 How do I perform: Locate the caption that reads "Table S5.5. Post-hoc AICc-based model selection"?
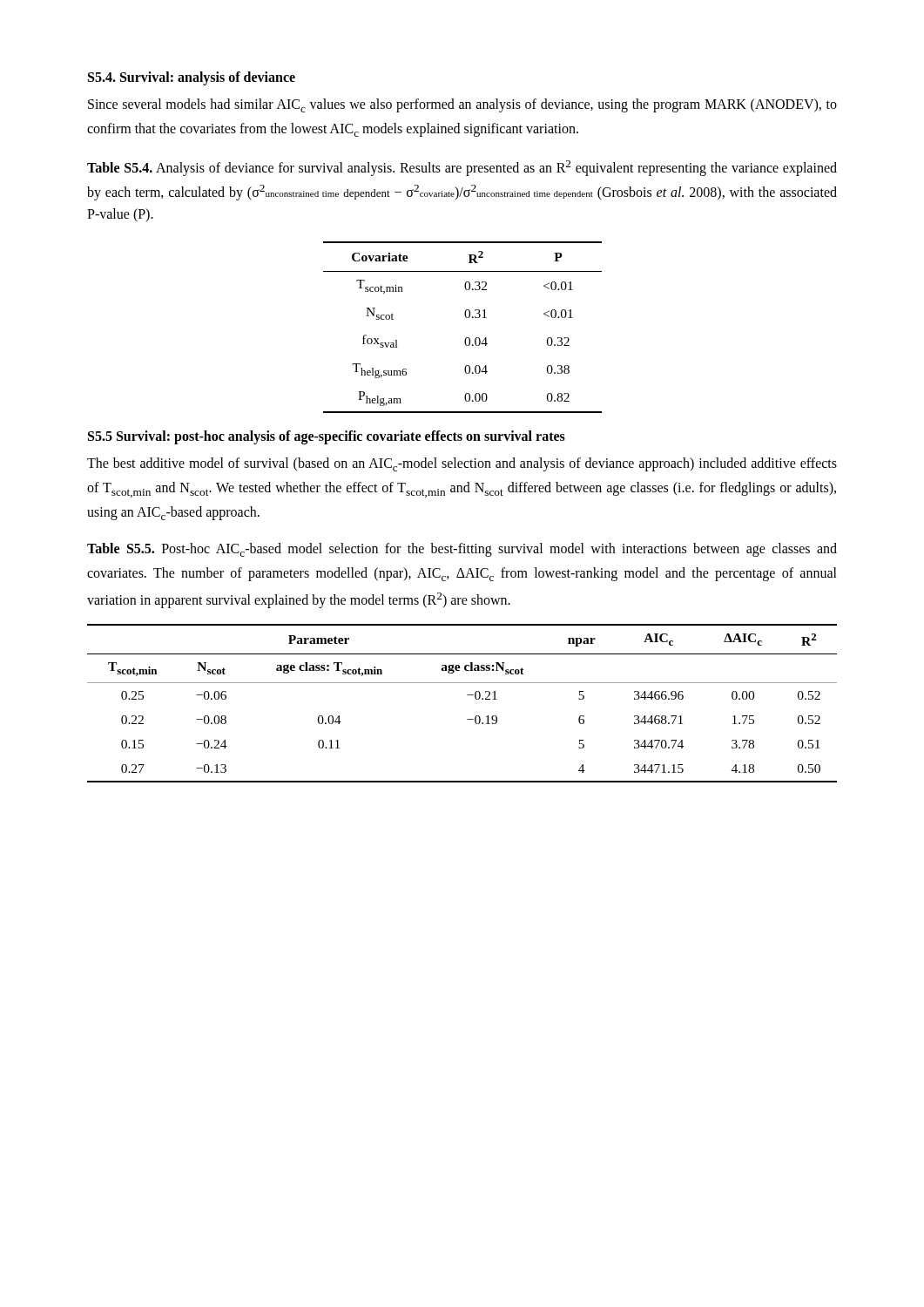click(x=462, y=574)
